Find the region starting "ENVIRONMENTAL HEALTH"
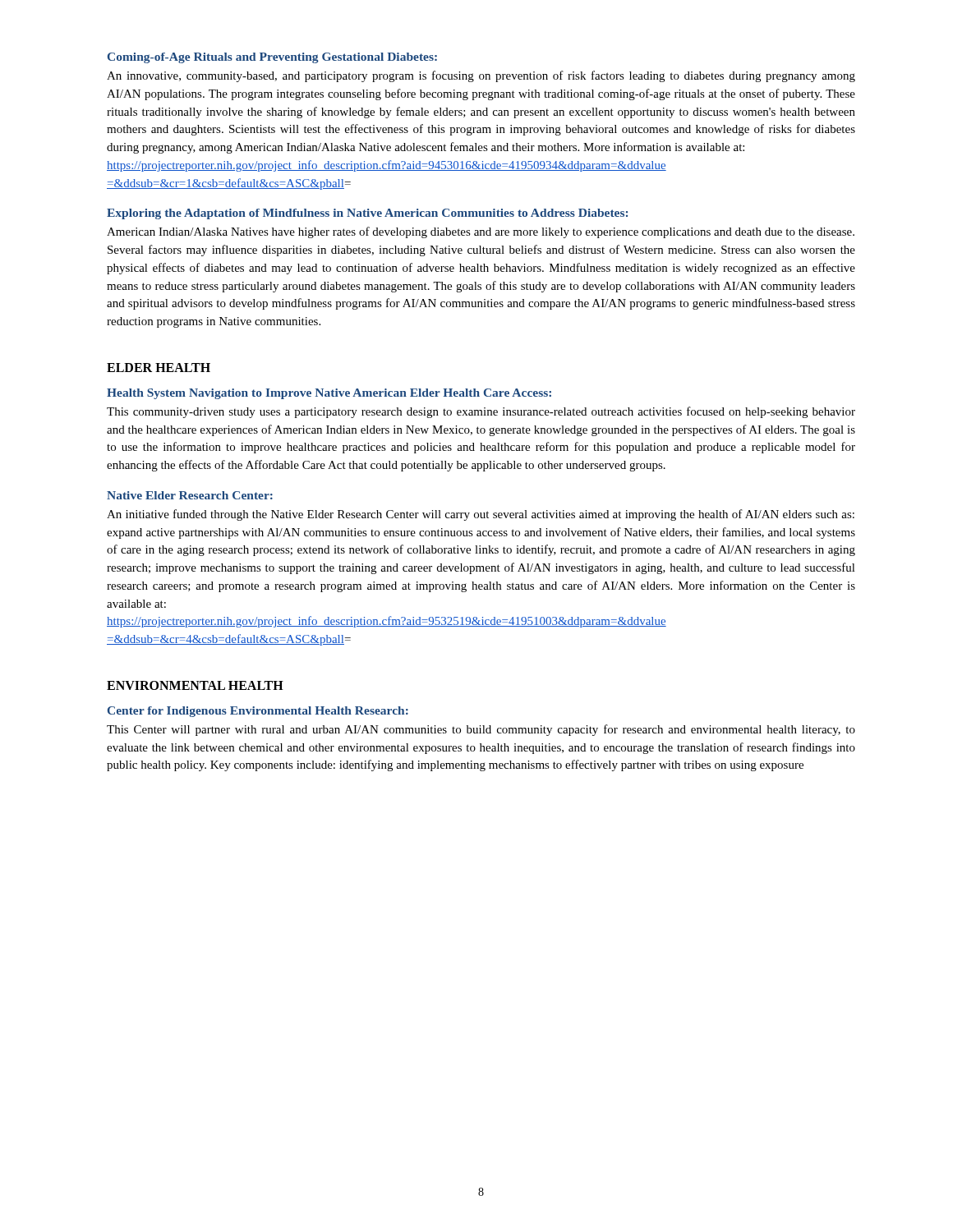The image size is (962, 1232). point(195,685)
